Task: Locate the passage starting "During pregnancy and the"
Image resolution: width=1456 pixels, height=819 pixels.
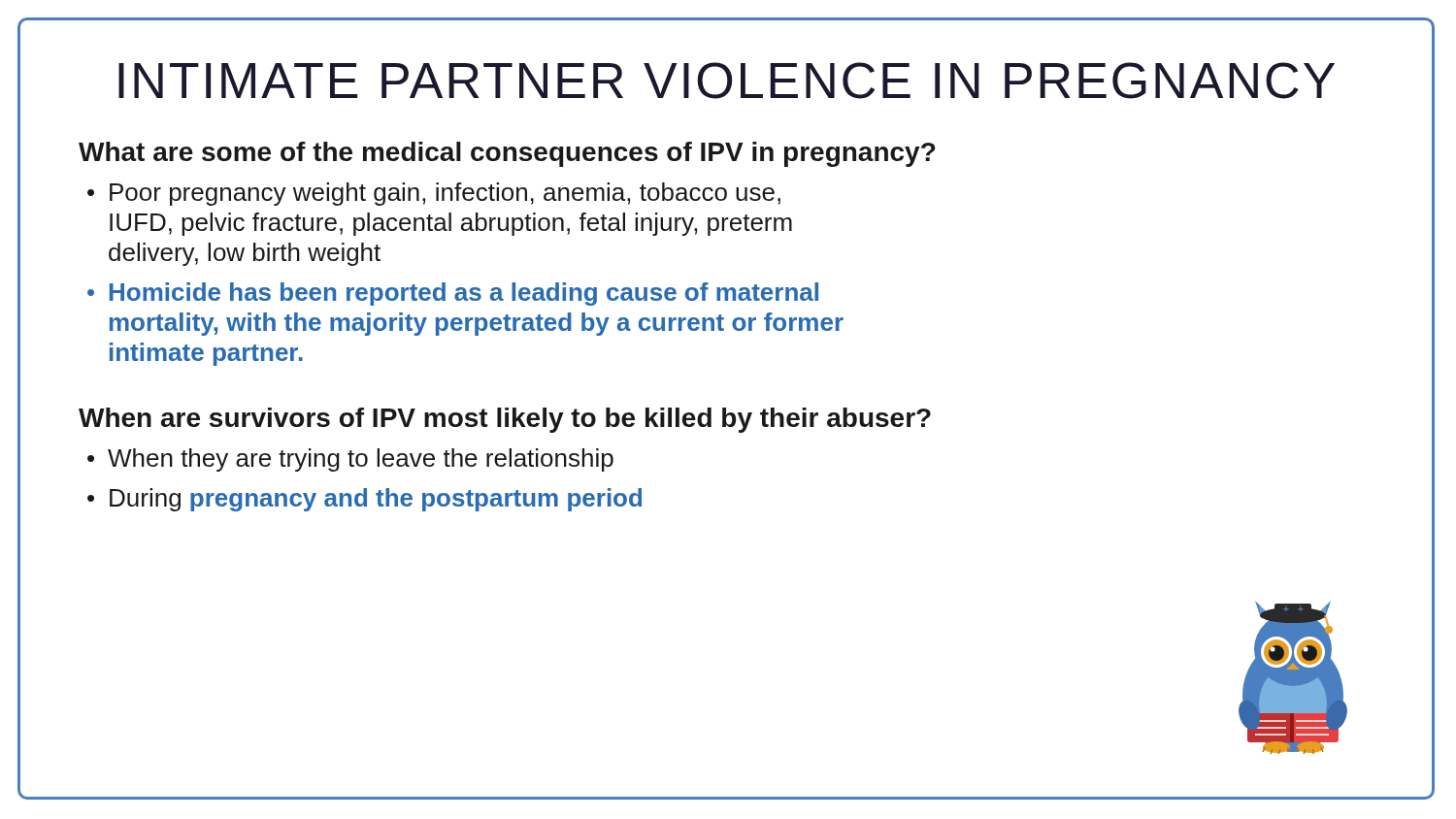Action: (376, 498)
